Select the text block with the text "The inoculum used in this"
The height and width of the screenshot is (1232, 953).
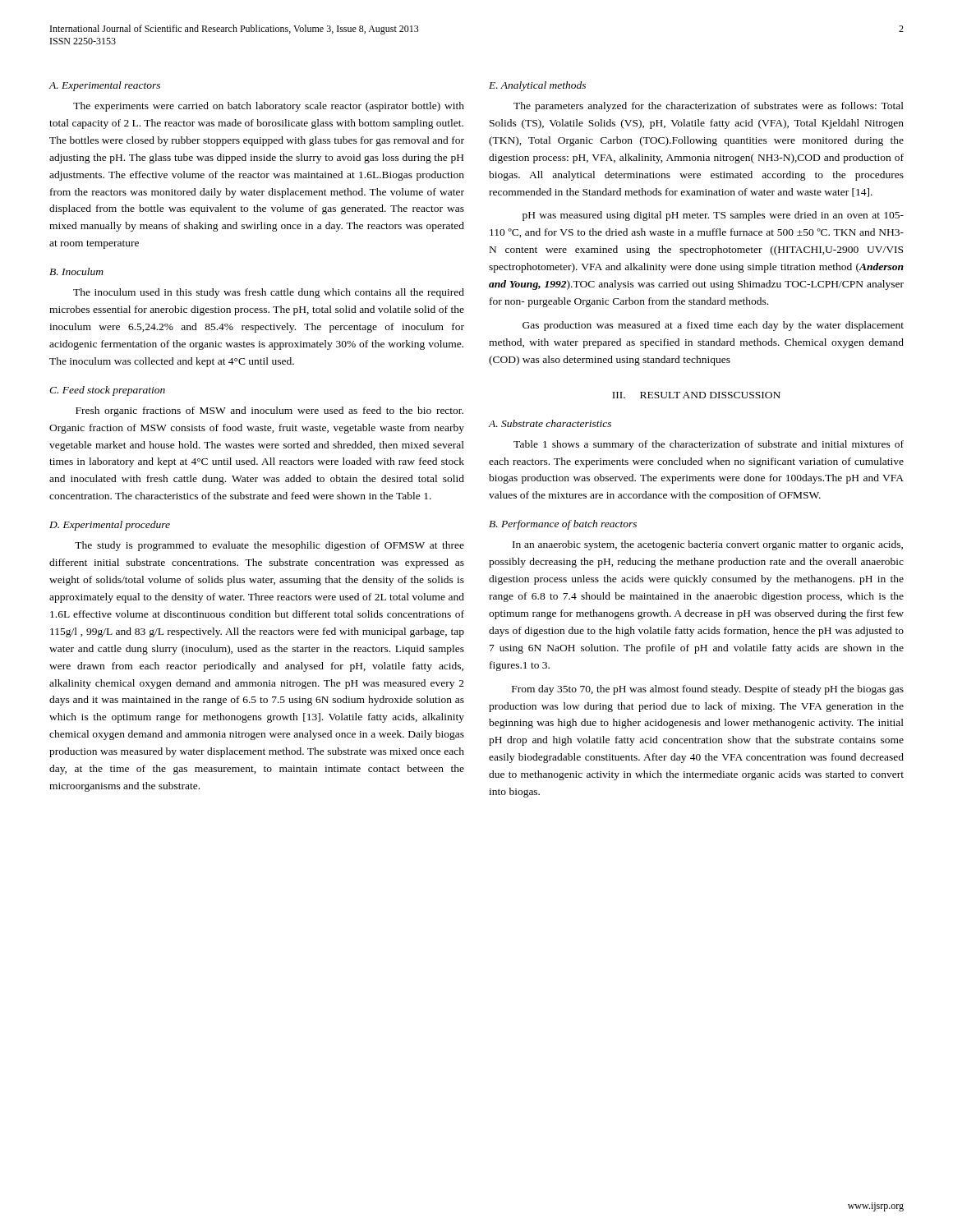(x=257, y=327)
